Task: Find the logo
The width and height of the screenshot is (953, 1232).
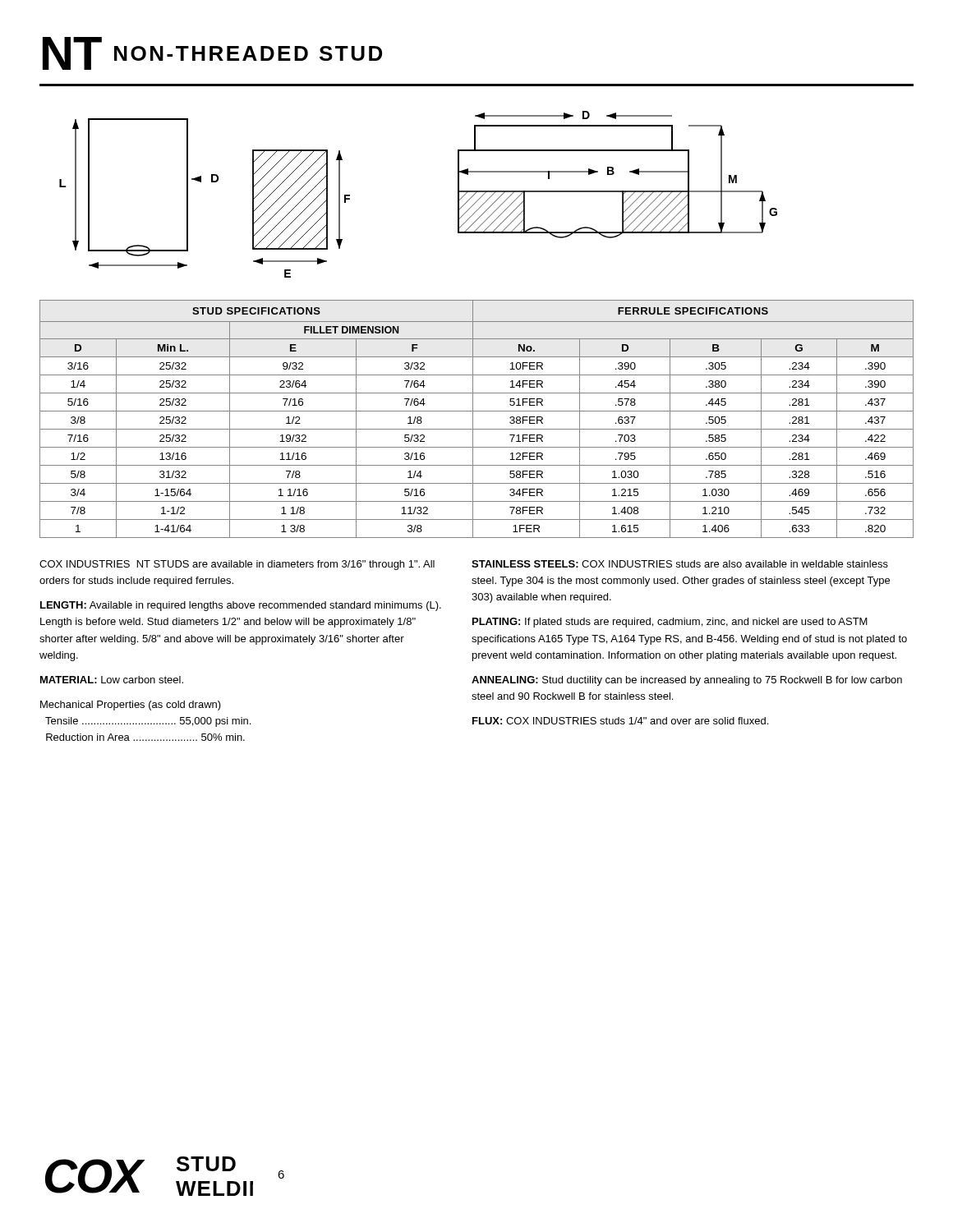Action: point(146,1174)
